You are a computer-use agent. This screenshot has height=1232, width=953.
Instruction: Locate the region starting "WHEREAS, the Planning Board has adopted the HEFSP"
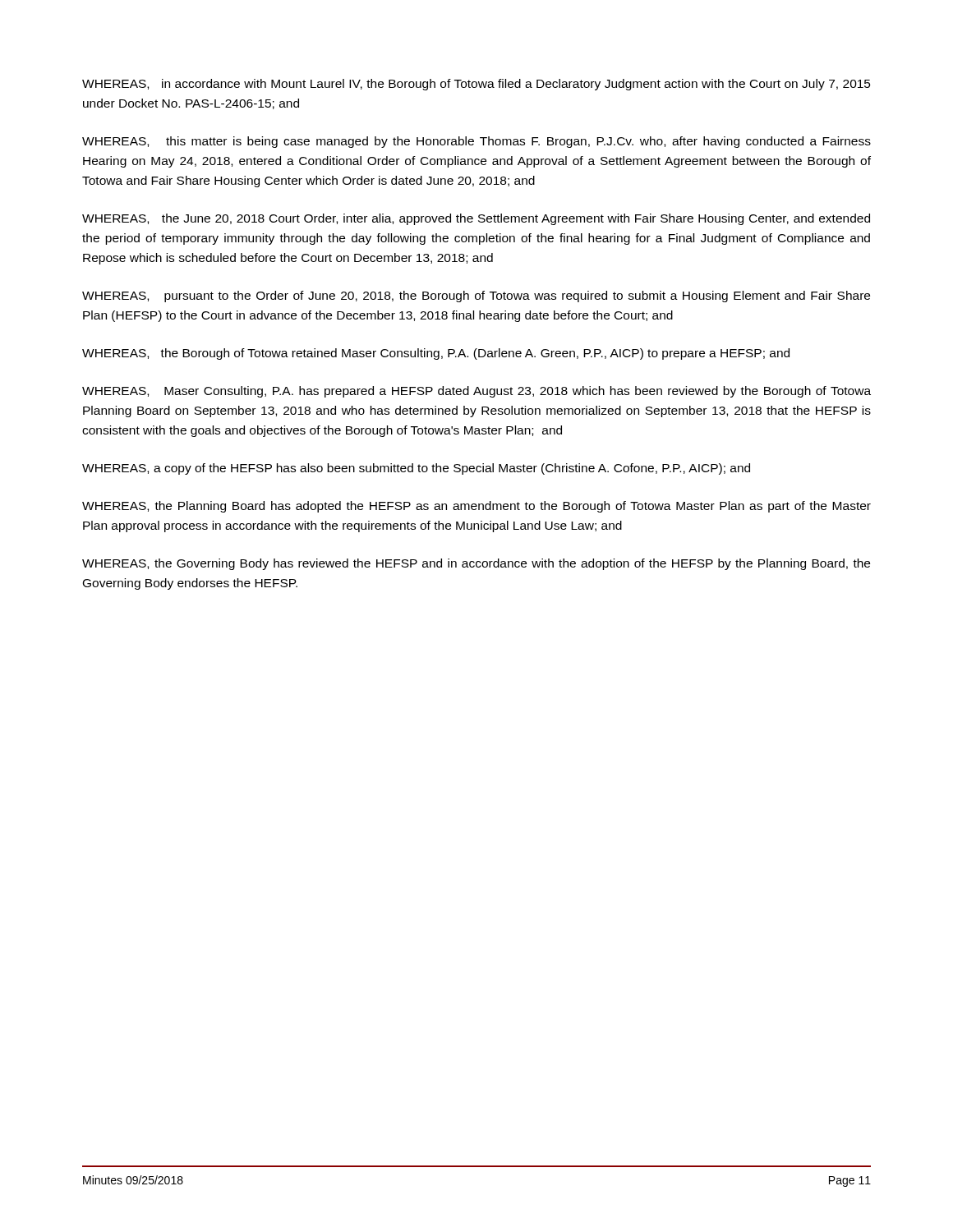[x=476, y=516]
